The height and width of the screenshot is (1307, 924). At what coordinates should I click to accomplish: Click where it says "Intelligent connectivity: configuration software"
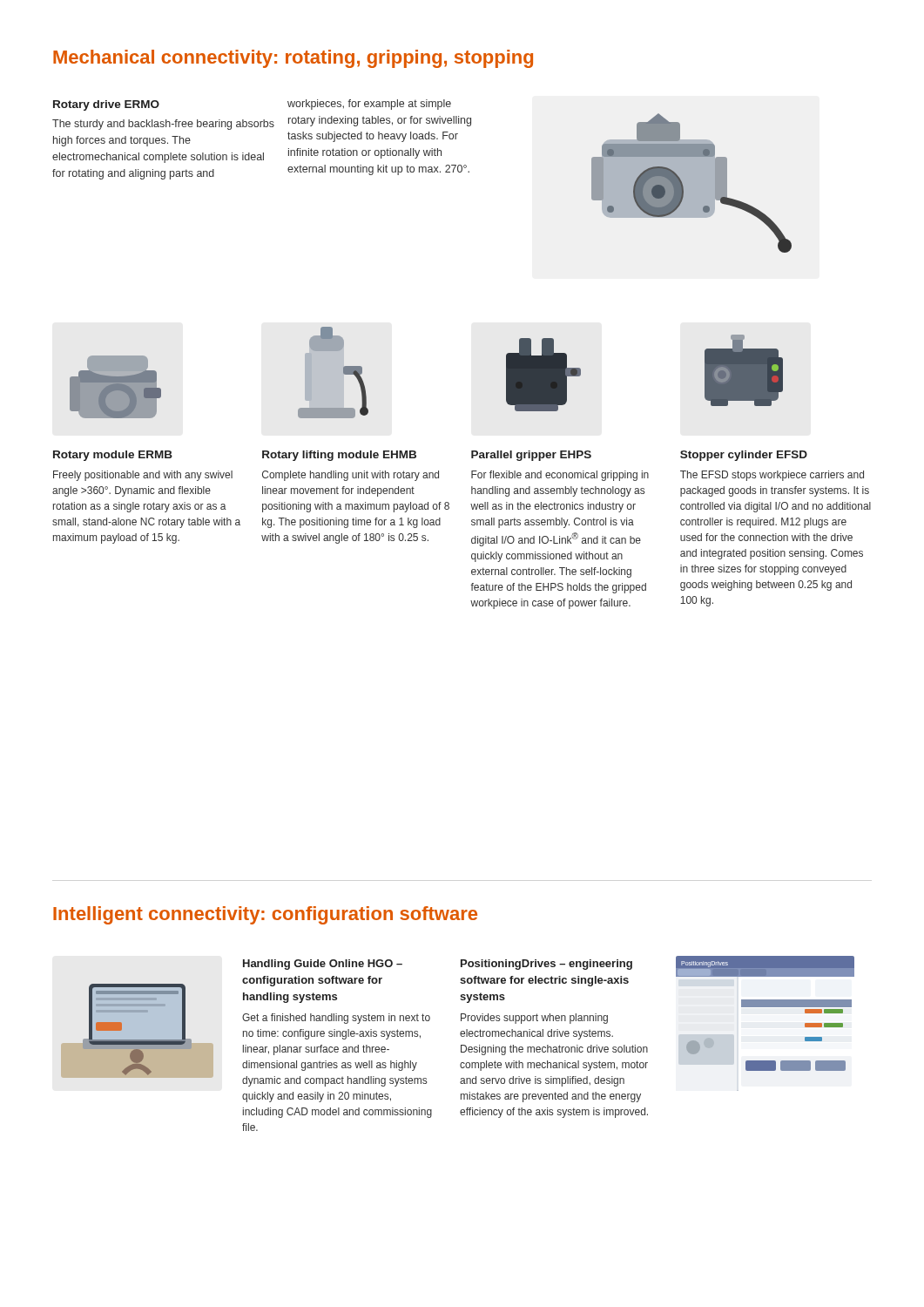tap(265, 914)
